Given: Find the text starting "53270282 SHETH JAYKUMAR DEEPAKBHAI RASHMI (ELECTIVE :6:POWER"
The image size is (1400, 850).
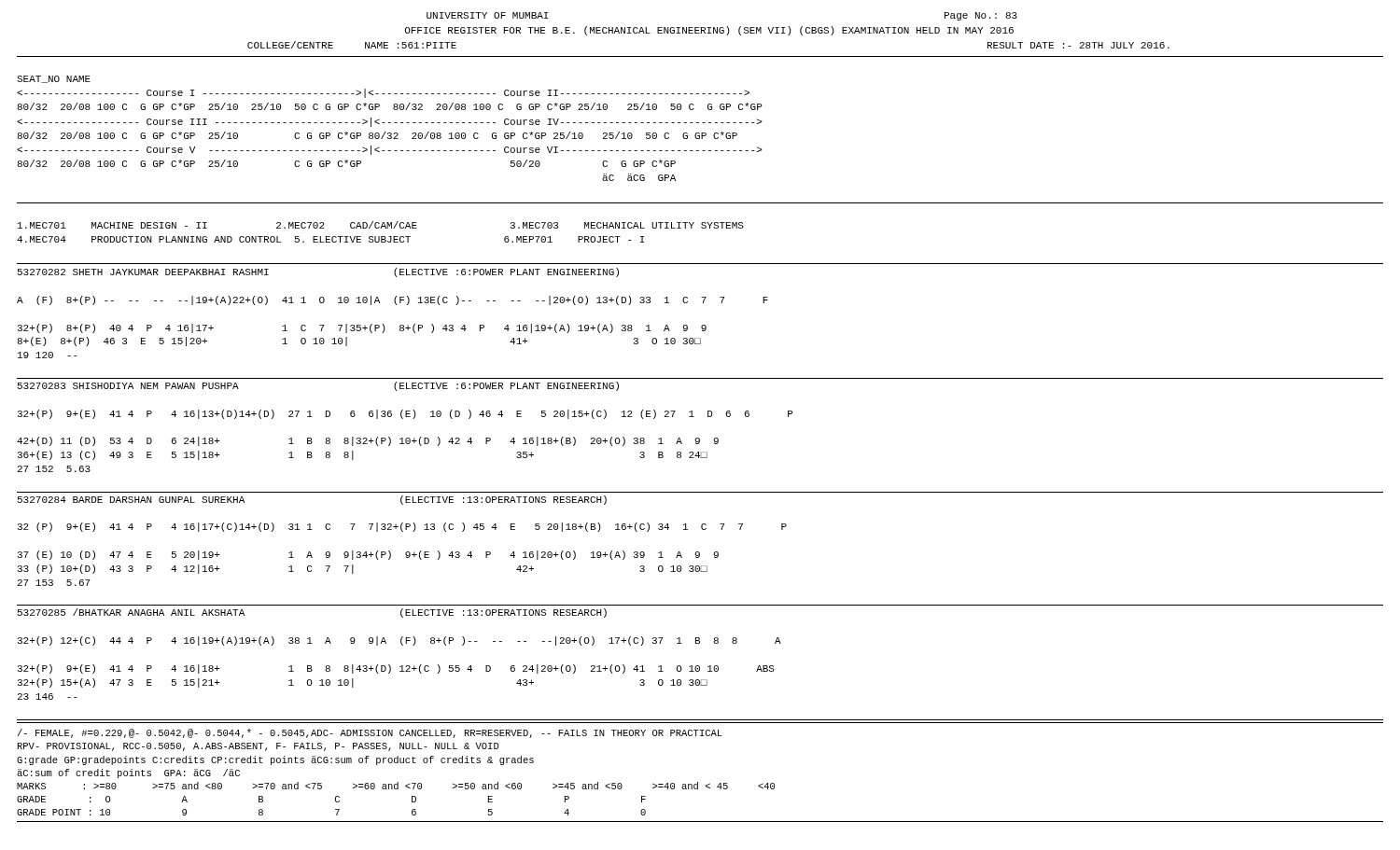Looking at the screenshot, I should click(x=319, y=273).
